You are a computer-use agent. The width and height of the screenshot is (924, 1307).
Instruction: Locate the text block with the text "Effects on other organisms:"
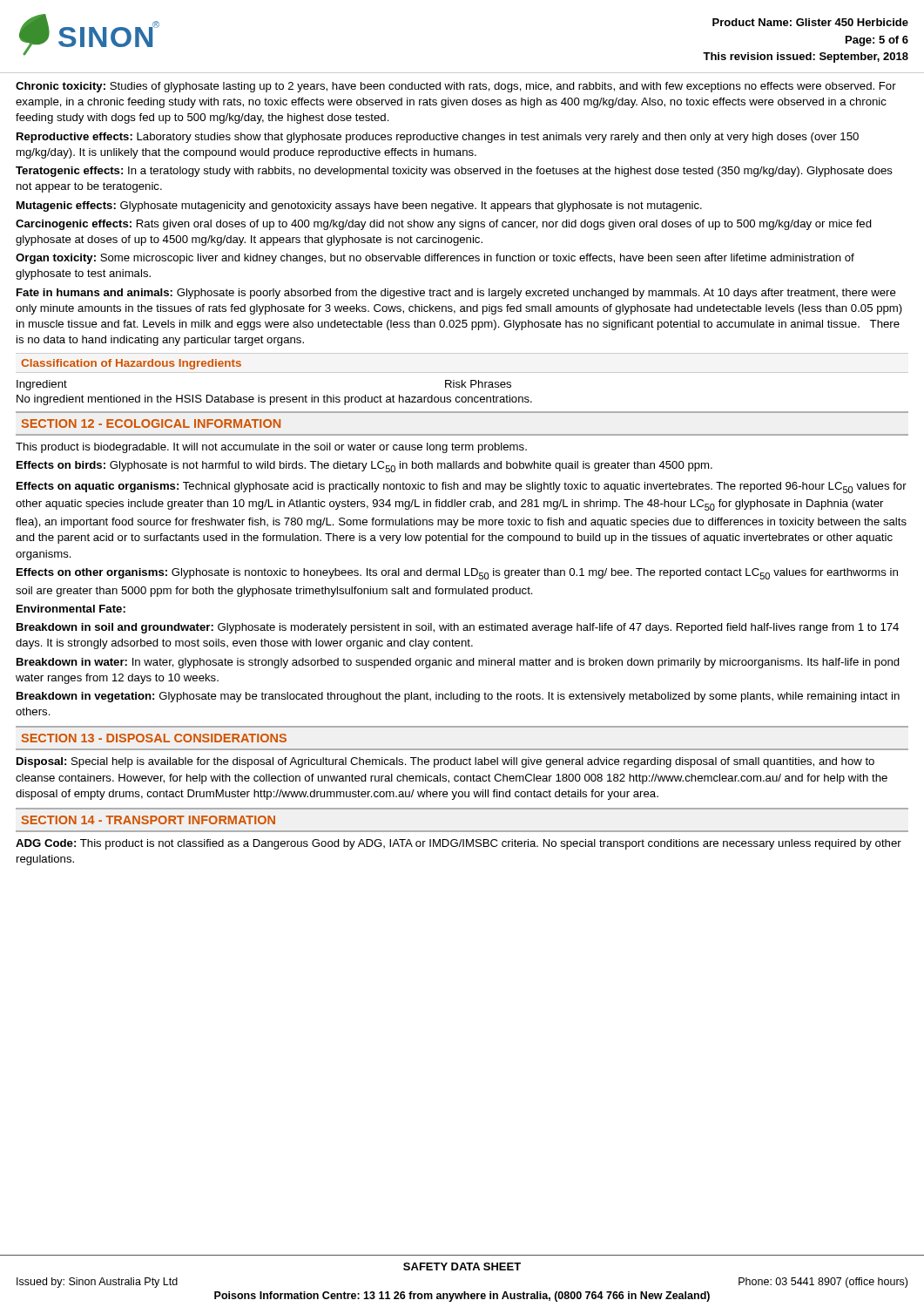click(x=457, y=581)
